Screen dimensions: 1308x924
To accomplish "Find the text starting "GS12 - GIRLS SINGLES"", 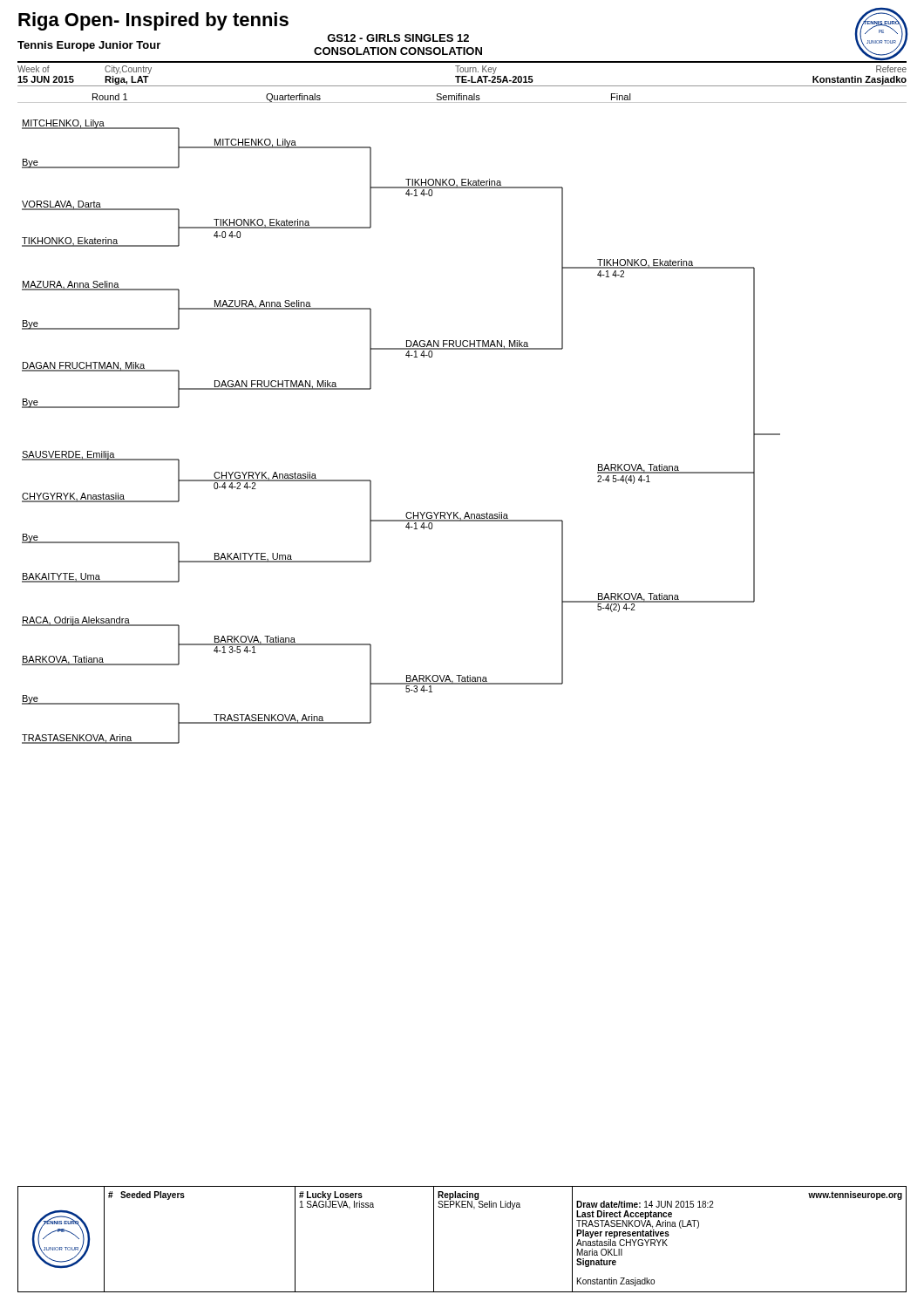I will pos(398,44).
